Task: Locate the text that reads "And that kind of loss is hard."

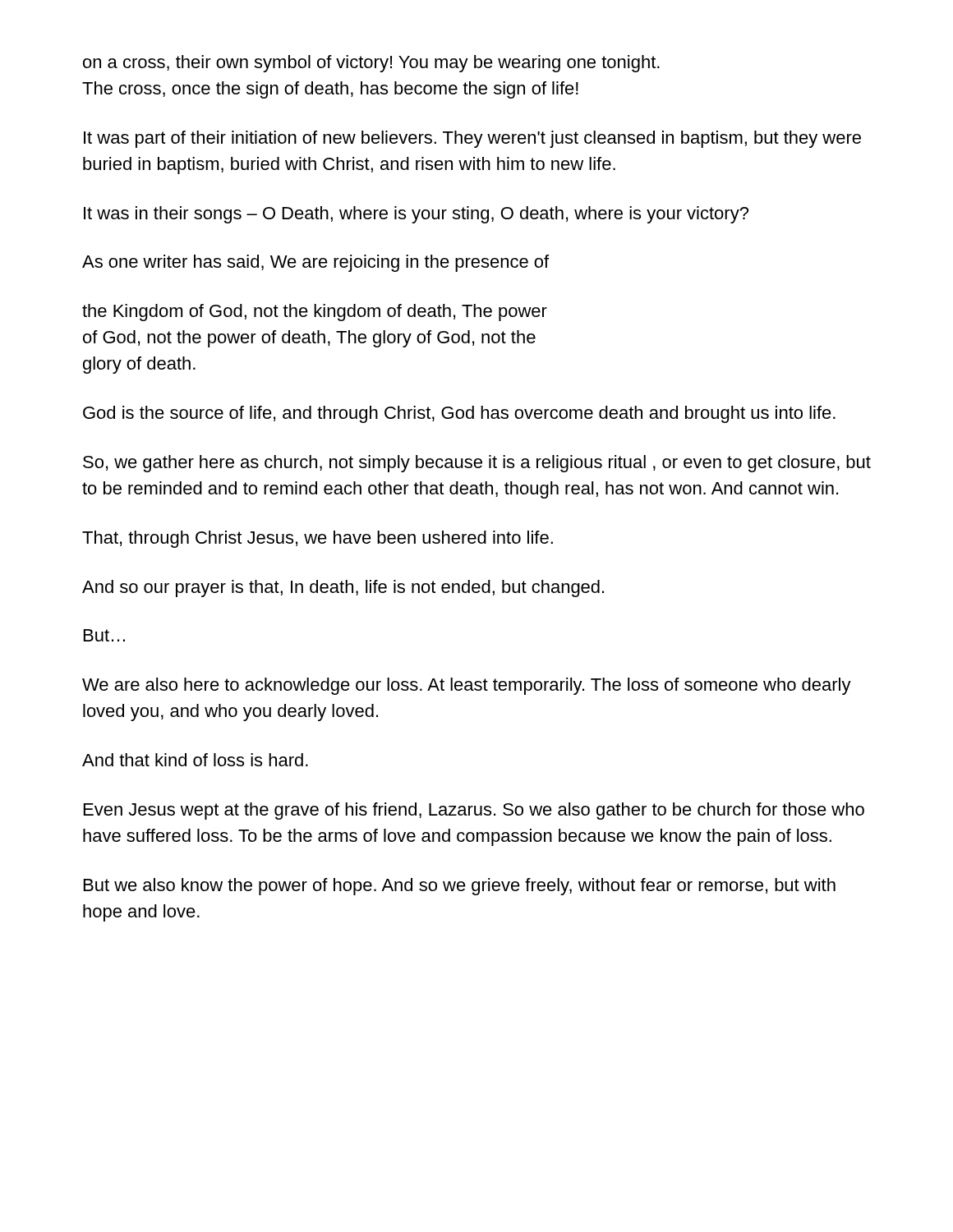Action: point(196,760)
